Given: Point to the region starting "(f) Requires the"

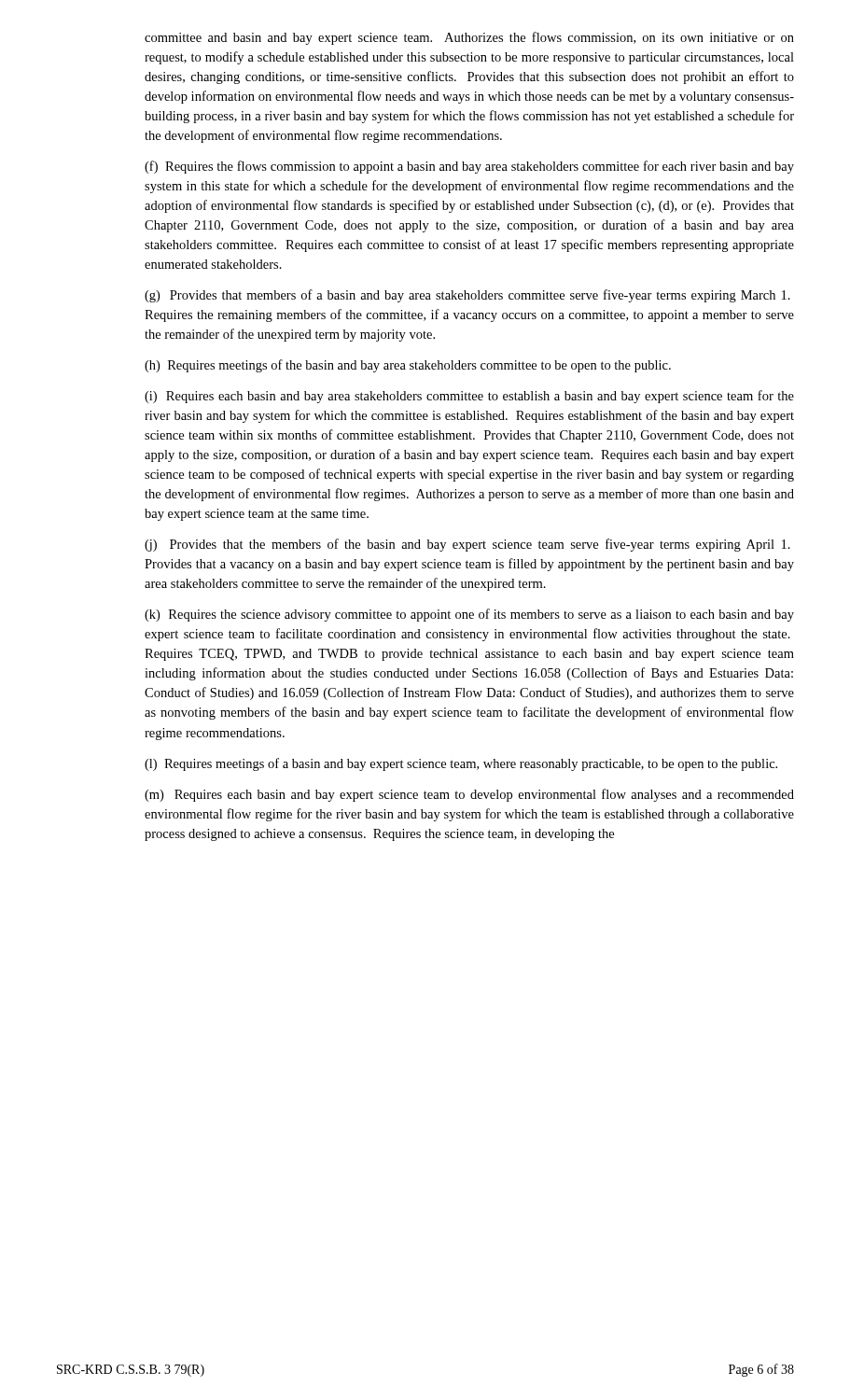Looking at the screenshot, I should point(469,215).
